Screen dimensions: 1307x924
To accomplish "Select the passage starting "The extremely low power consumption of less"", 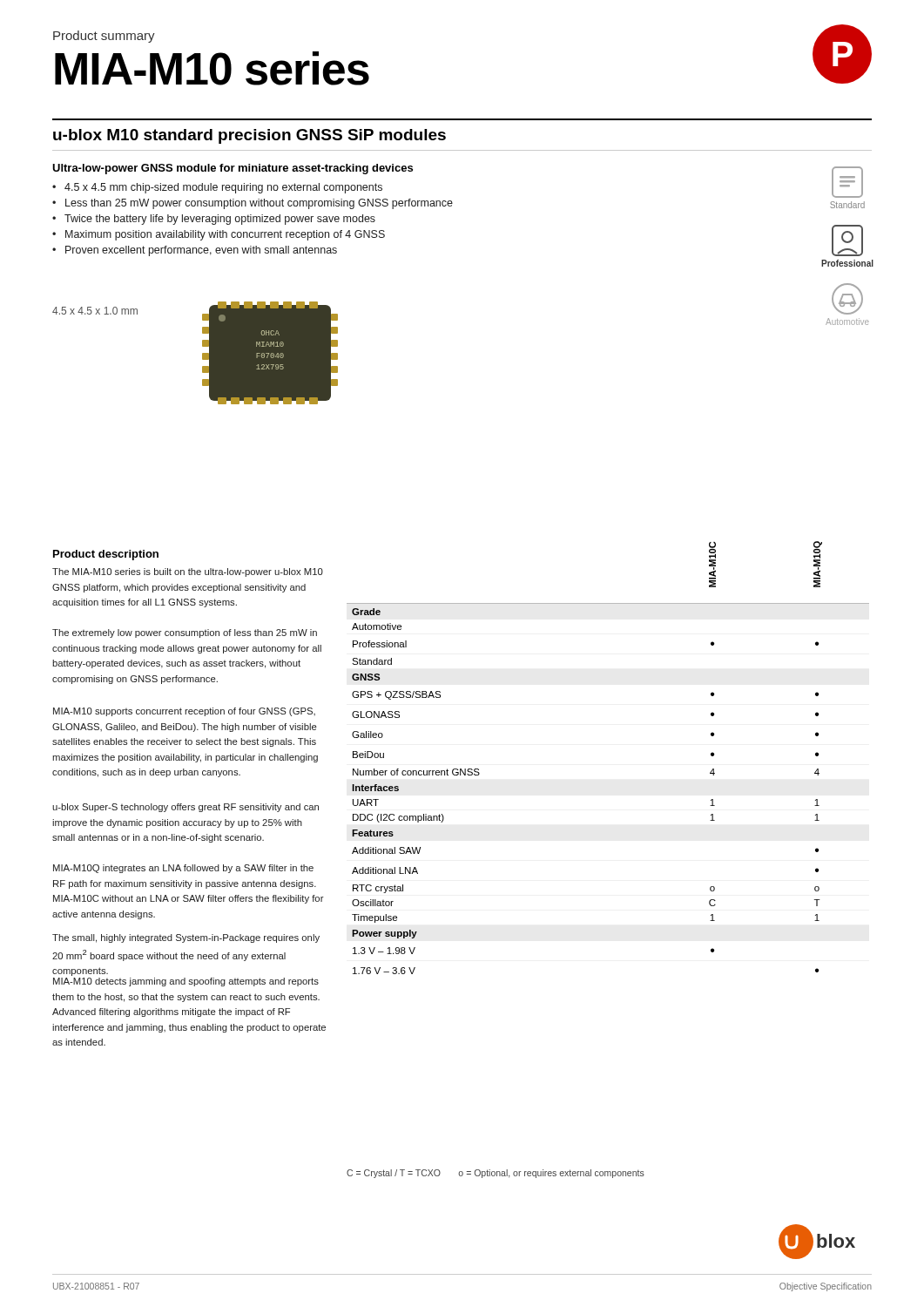I will [187, 655].
